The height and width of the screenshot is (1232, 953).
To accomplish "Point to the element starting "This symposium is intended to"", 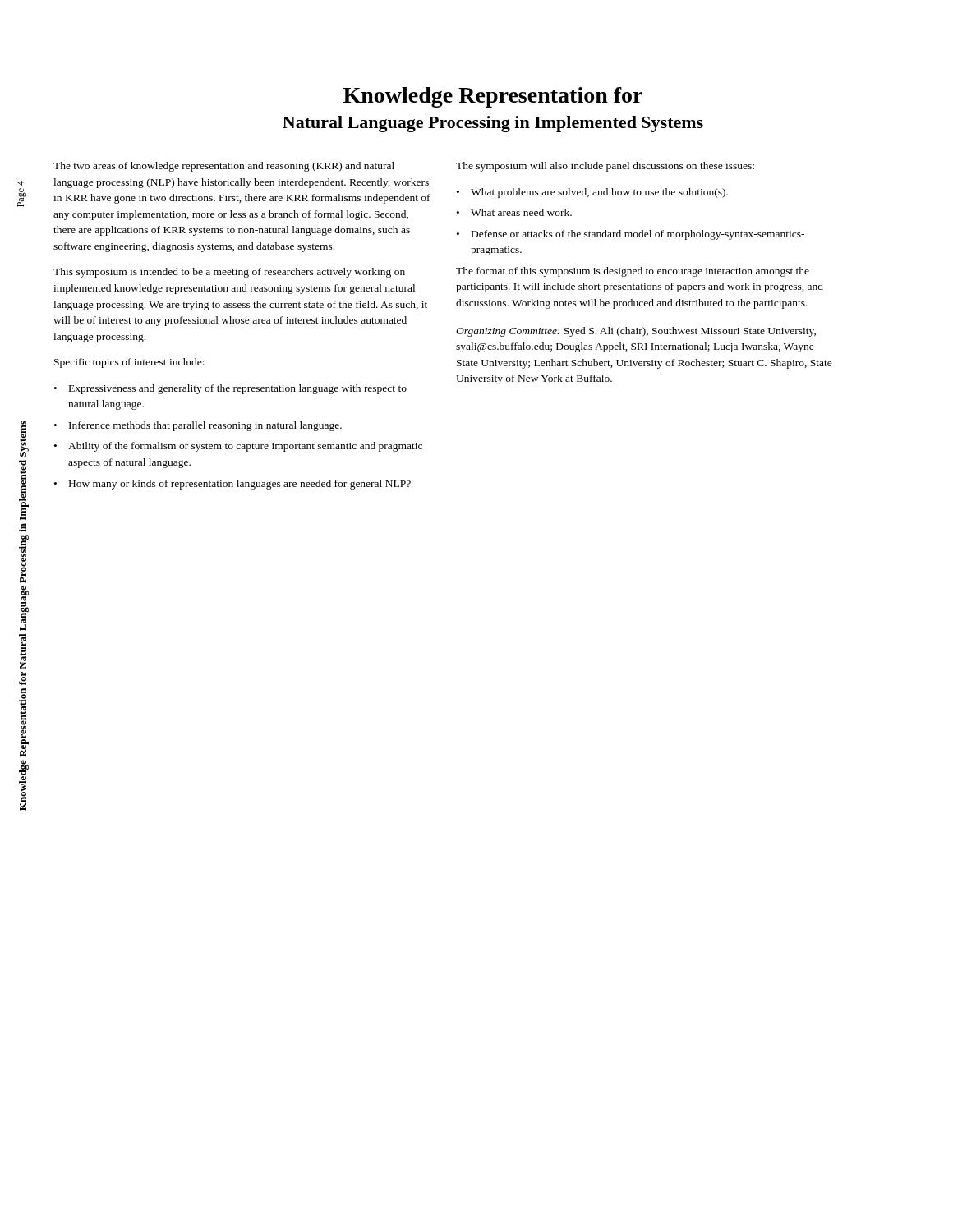I will [242, 304].
